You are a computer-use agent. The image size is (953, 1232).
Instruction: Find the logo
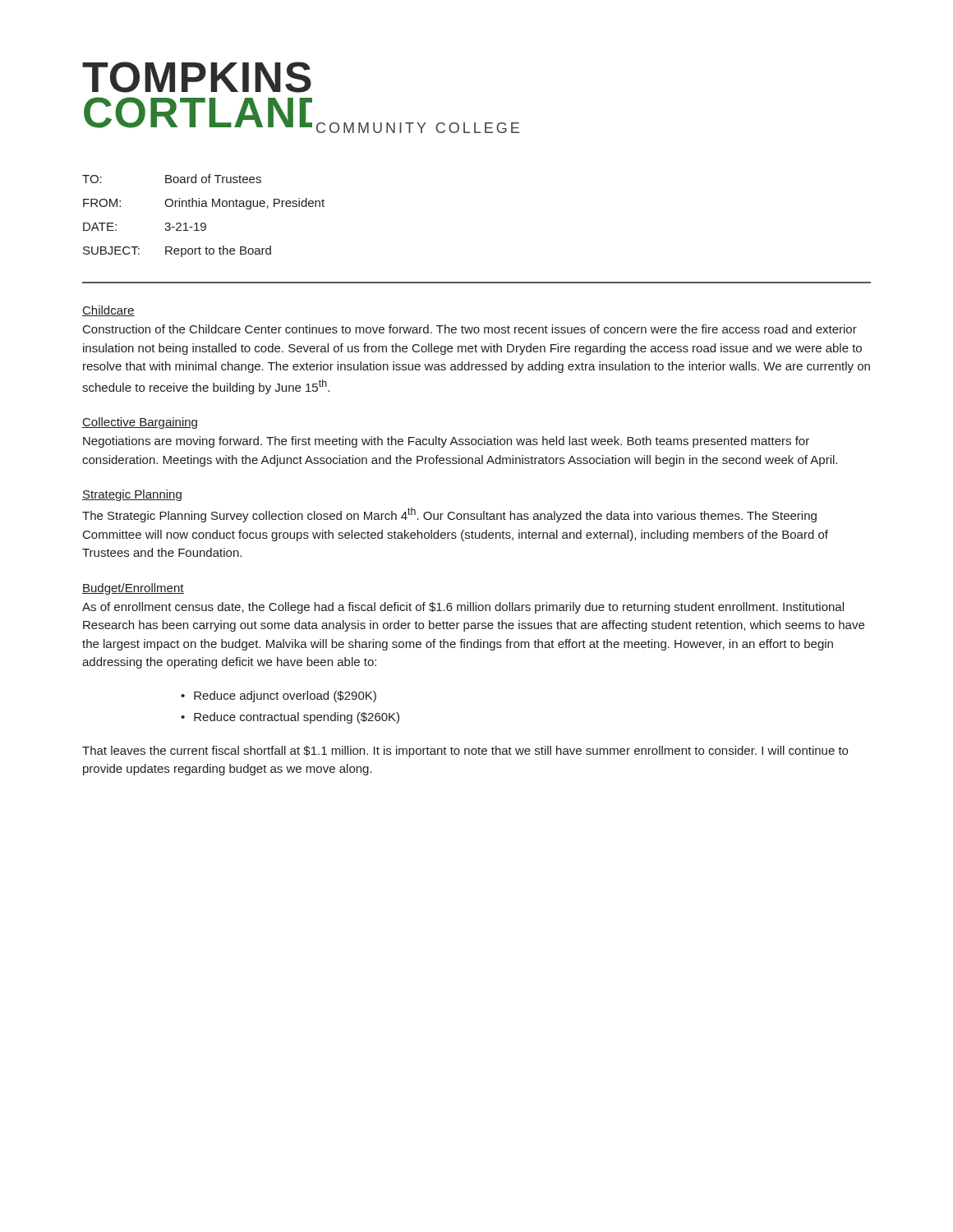tap(476, 96)
